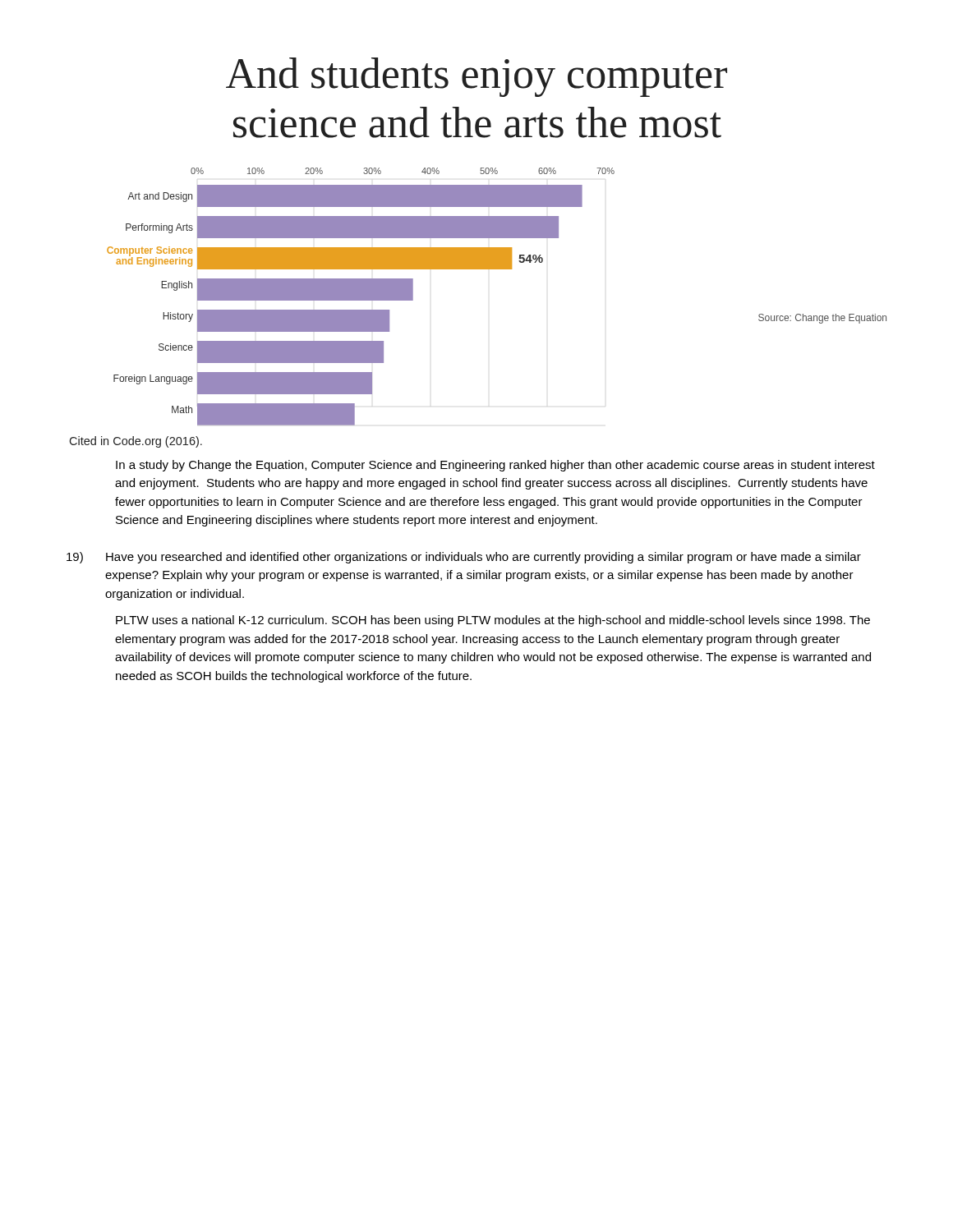Navigate to the element starting "Cited in Code.org (2016)."
The width and height of the screenshot is (953, 1232).
pyautogui.click(x=136, y=441)
